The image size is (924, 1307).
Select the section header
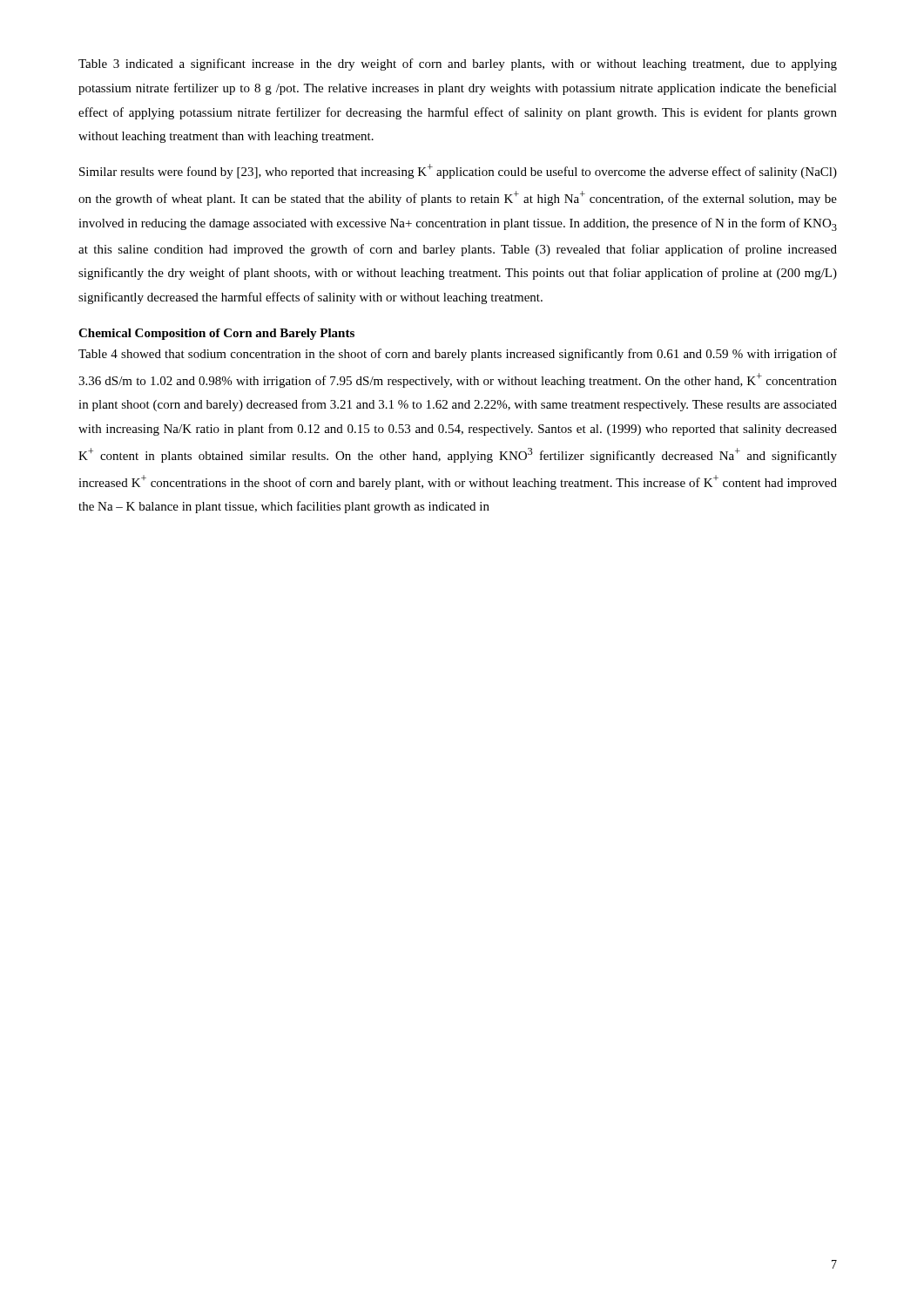(216, 333)
